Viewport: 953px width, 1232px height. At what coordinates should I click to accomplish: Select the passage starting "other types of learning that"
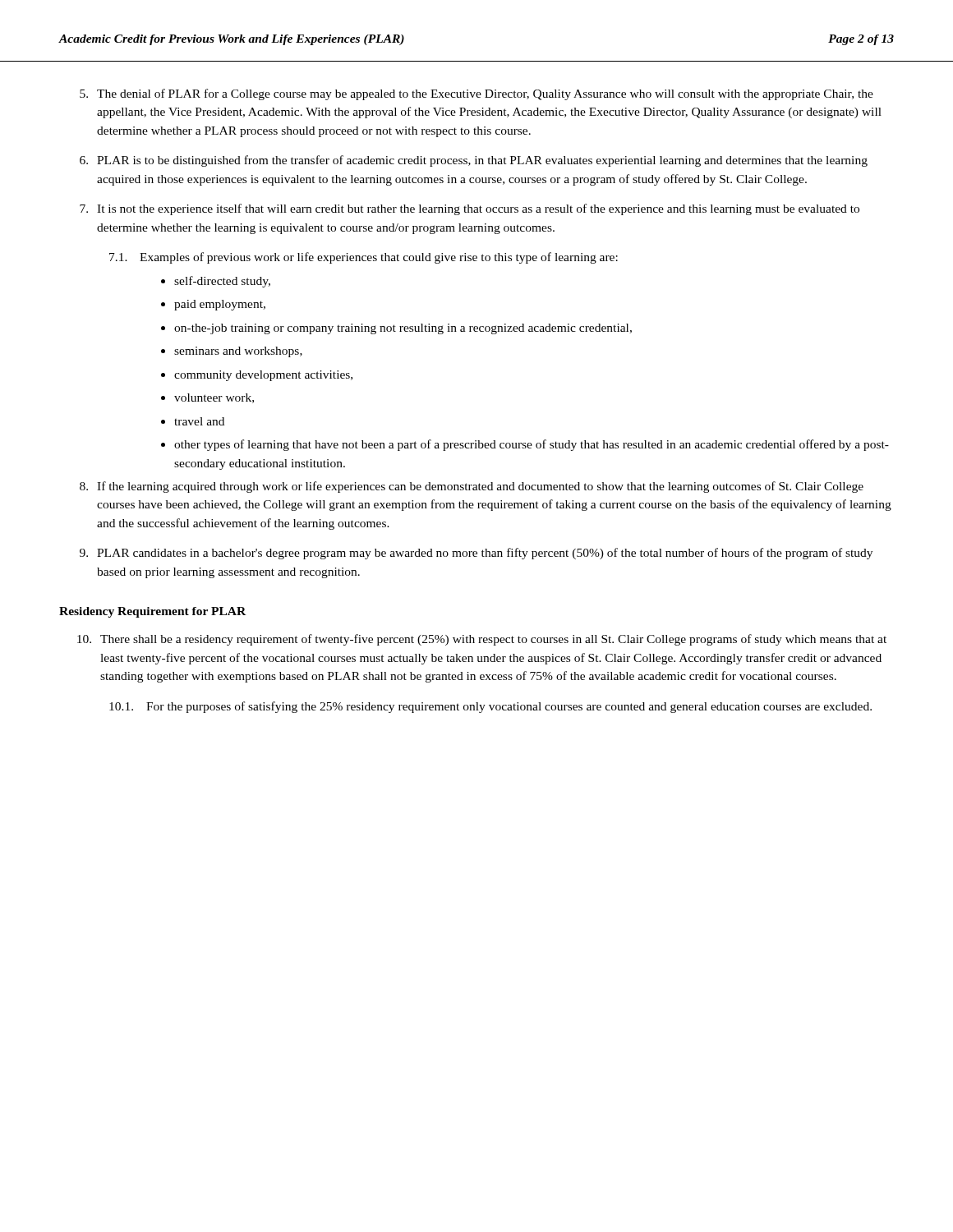point(532,453)
